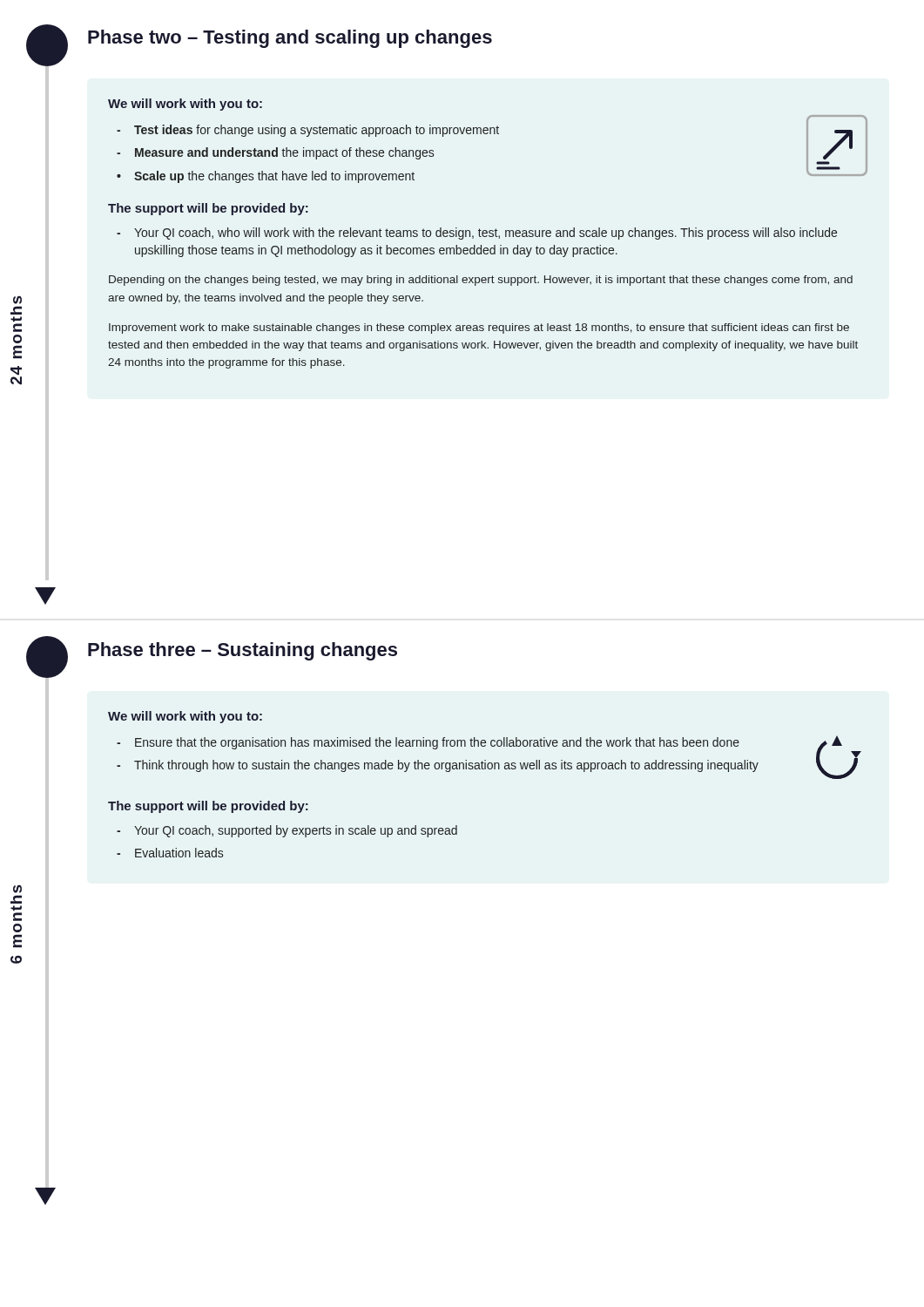Image resolution: width=924 pixels, height=1307 pixels.
Task: Find the region starting "Scale up the changes"
Action: [274, 176]
